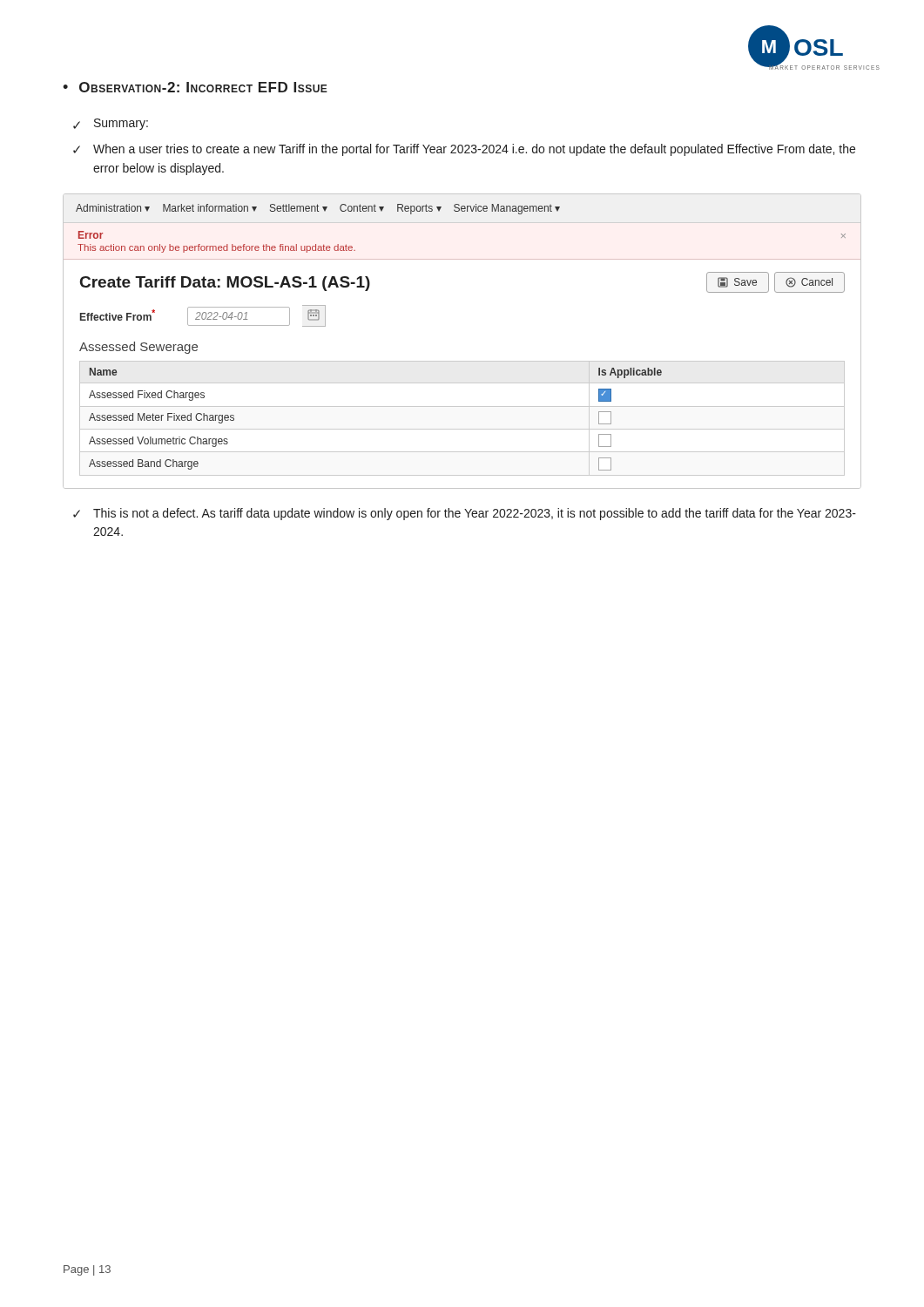Screen dimensions: 1307x924
Task: Find the screenshot
Action: point(462,341)
